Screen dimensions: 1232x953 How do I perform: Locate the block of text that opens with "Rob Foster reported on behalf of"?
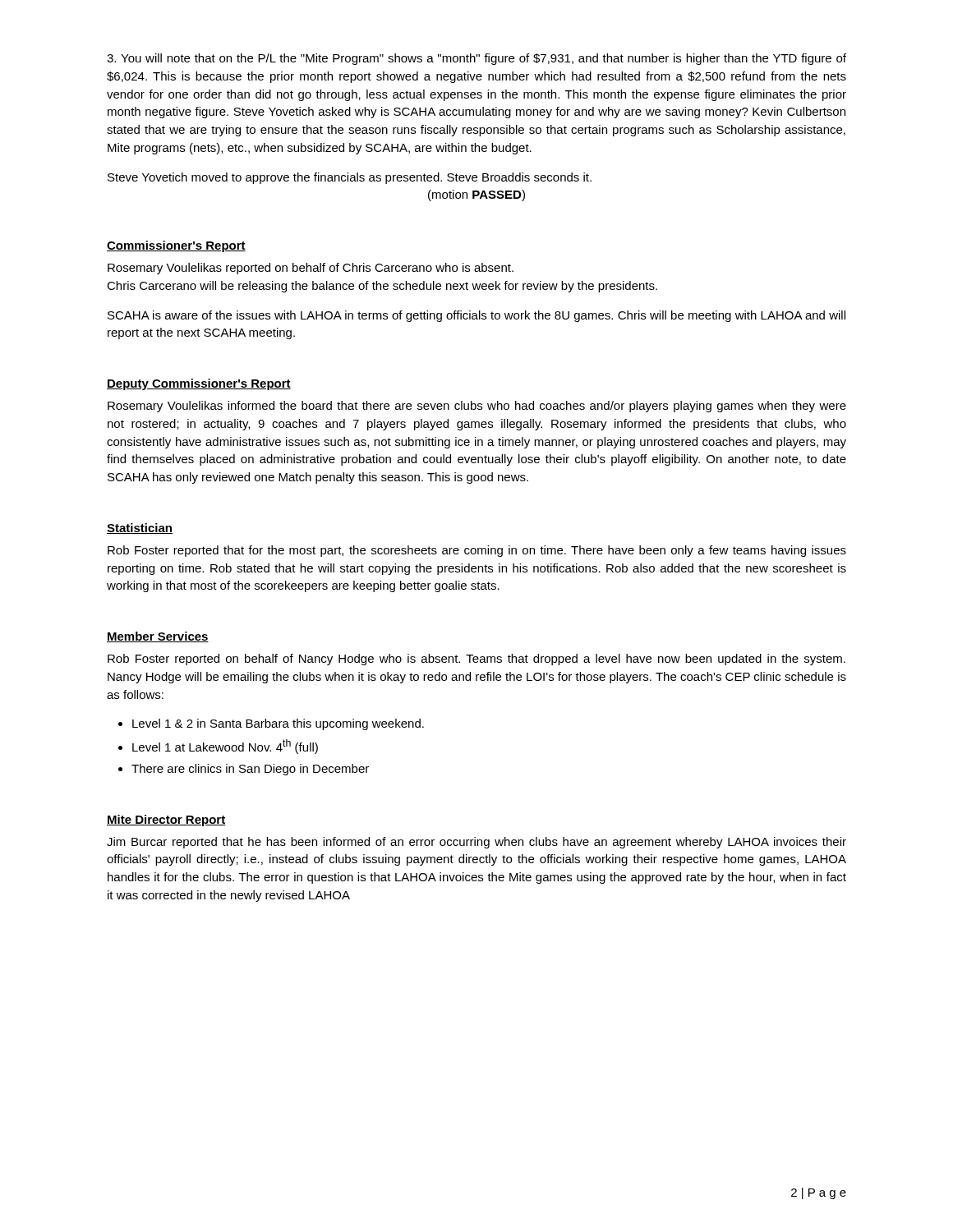[x=476, y=676]
